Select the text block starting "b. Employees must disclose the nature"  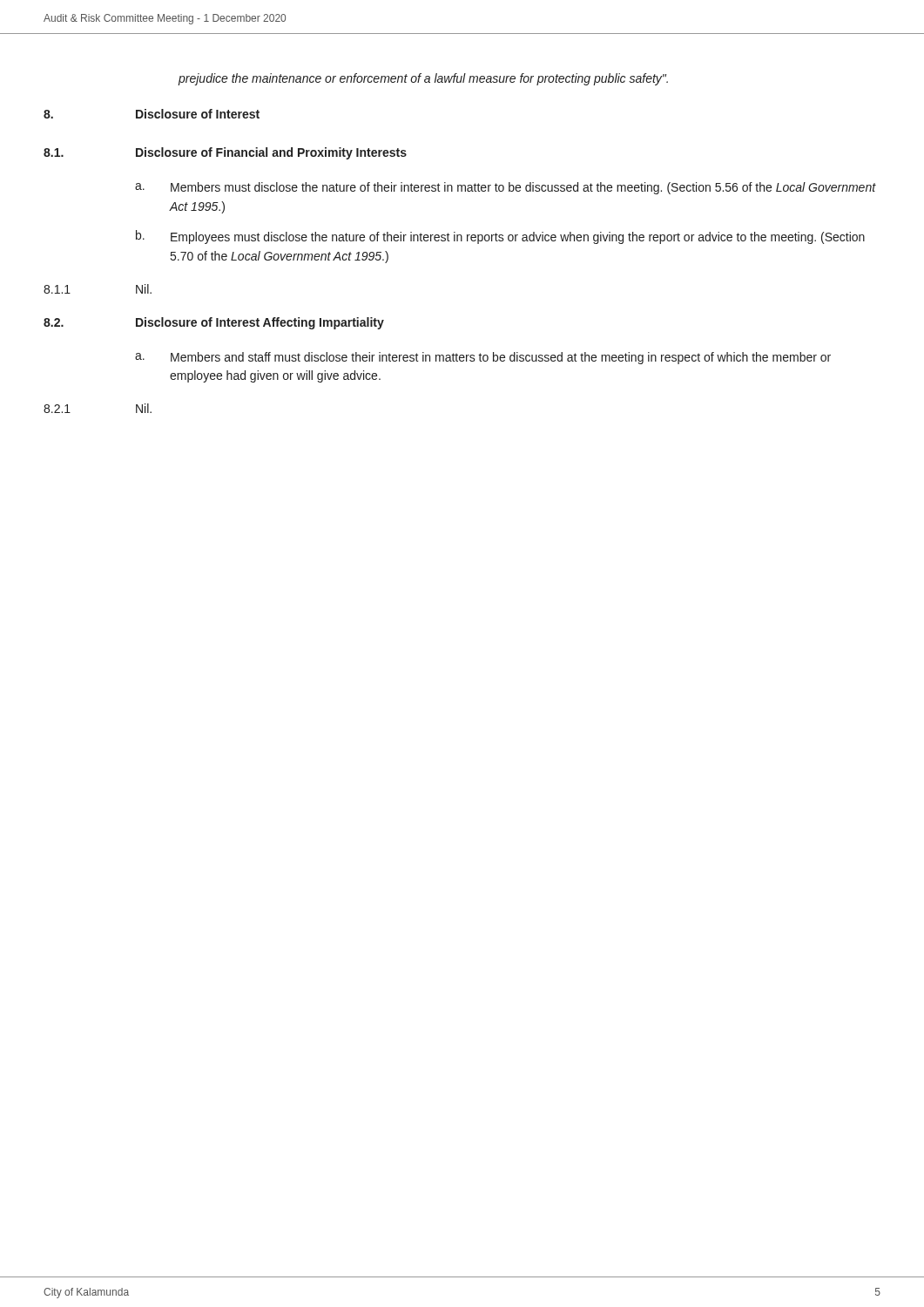pos(508,247)
